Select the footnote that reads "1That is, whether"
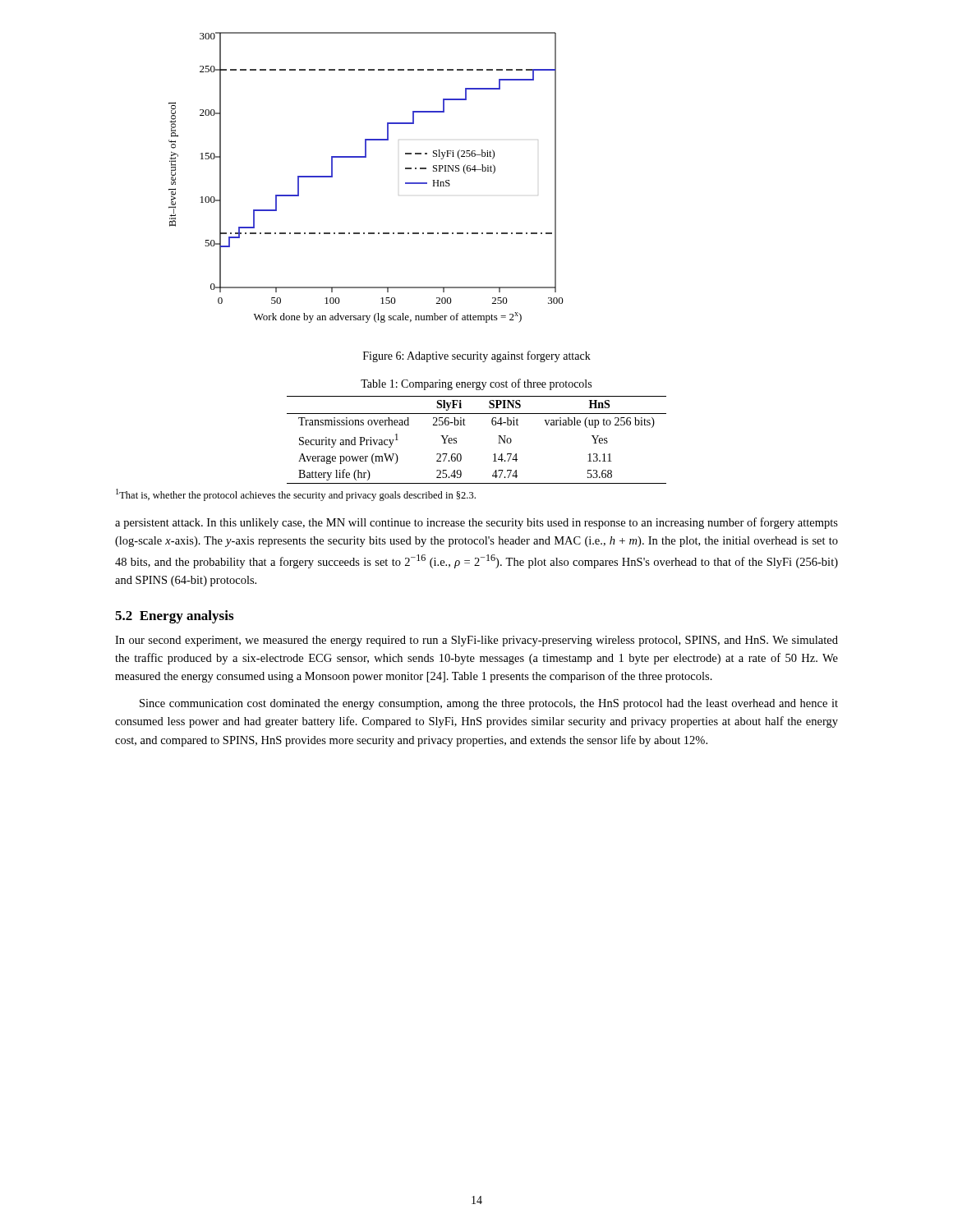The image size is (953, 1232). tap(296, 494)
